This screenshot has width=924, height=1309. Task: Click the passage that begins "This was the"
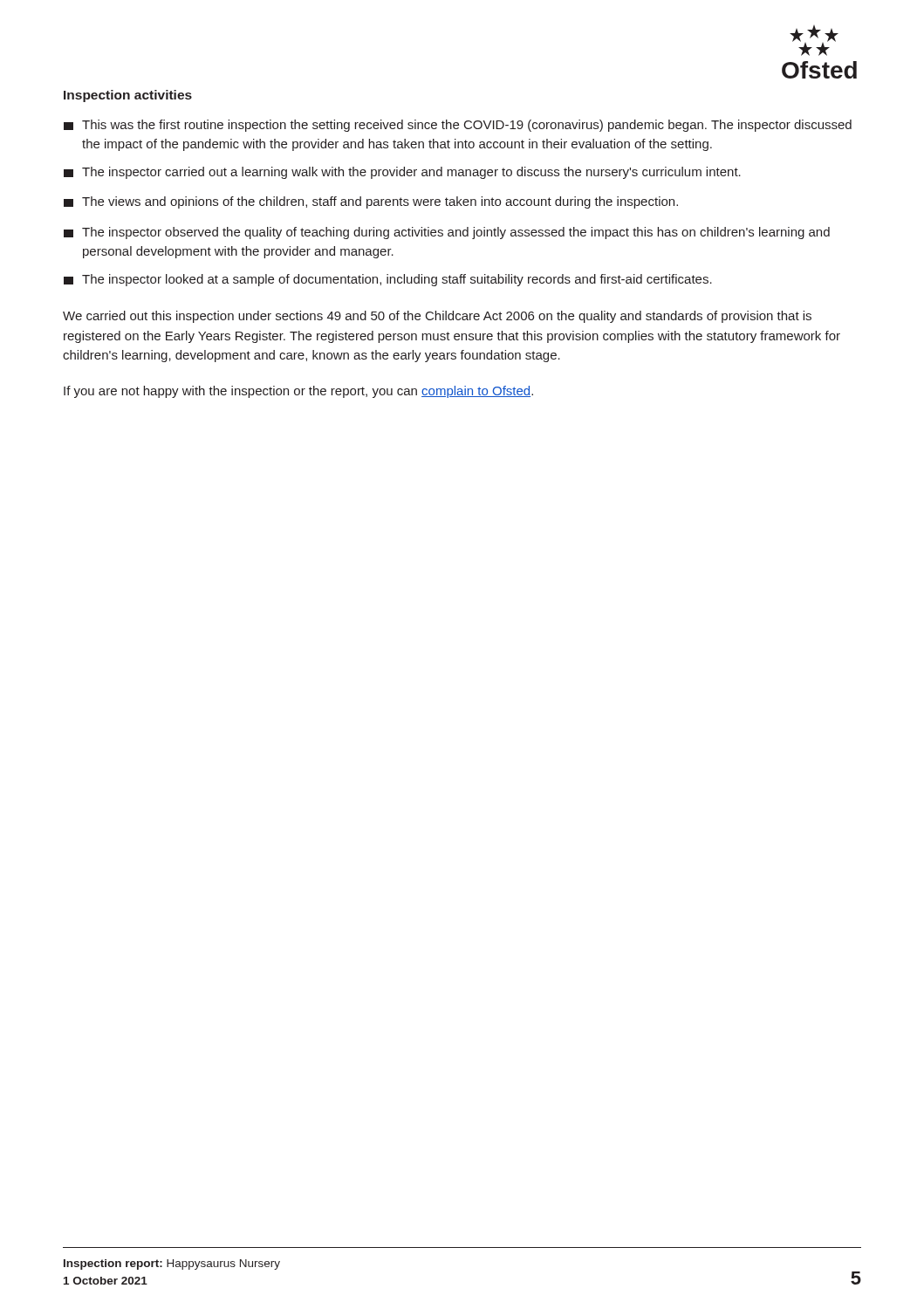pyautogui.click(x=462, y=134)
